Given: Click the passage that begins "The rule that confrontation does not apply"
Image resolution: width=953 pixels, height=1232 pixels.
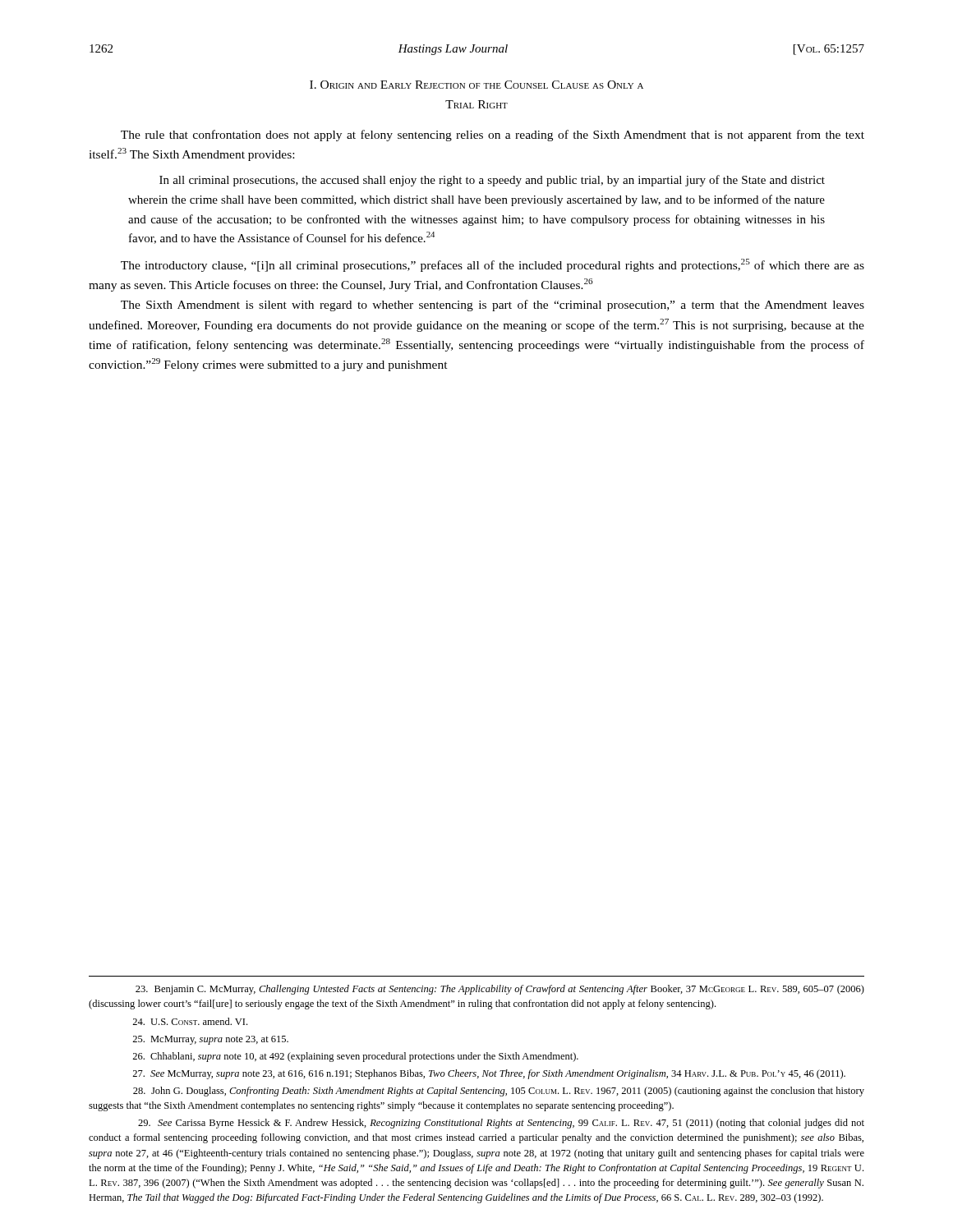Looking at the screenshot, I should click(476, 144).
